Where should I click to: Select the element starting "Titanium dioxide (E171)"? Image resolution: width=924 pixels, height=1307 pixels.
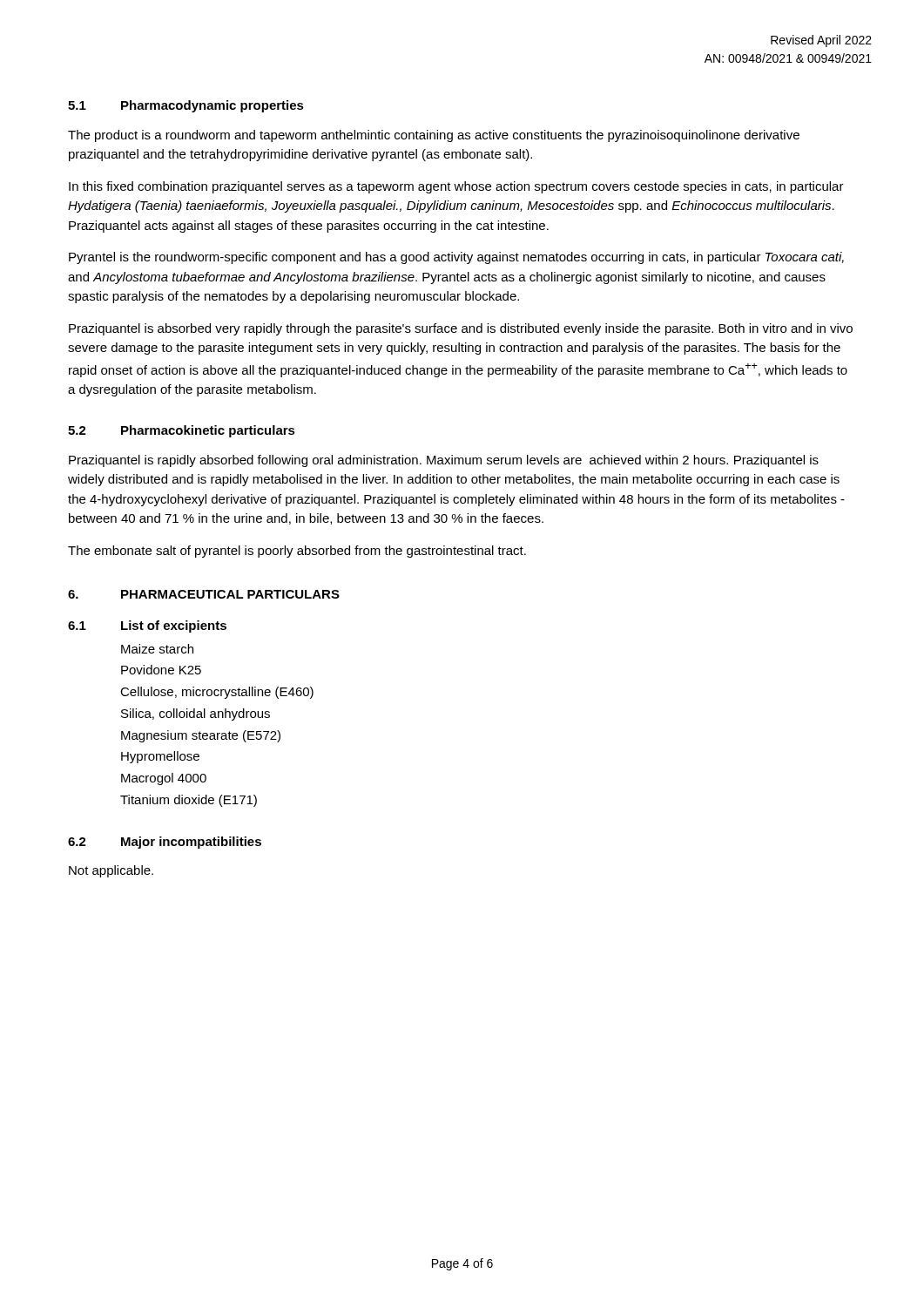point(189,799)
